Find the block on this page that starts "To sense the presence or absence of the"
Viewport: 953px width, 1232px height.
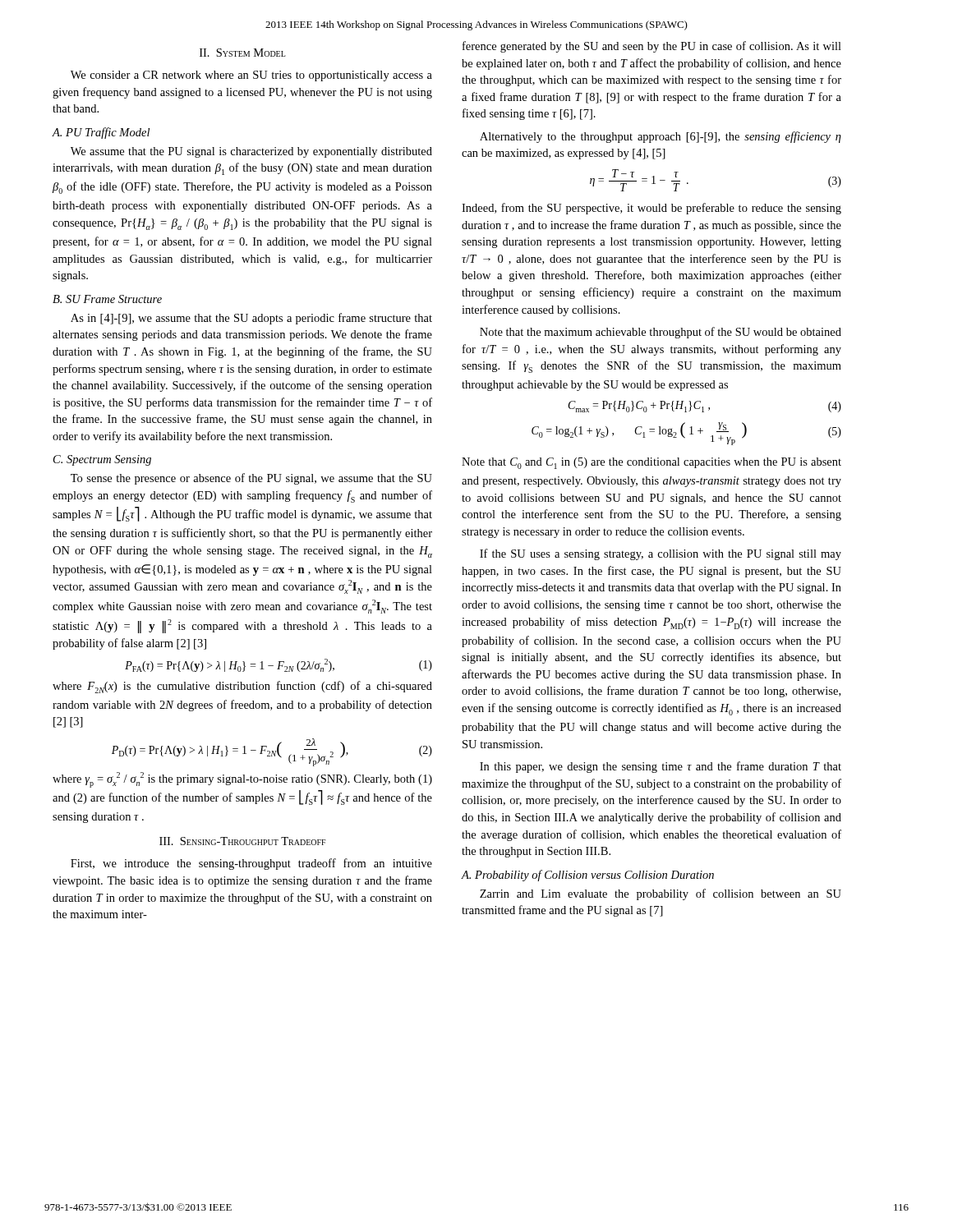(242, 561)
